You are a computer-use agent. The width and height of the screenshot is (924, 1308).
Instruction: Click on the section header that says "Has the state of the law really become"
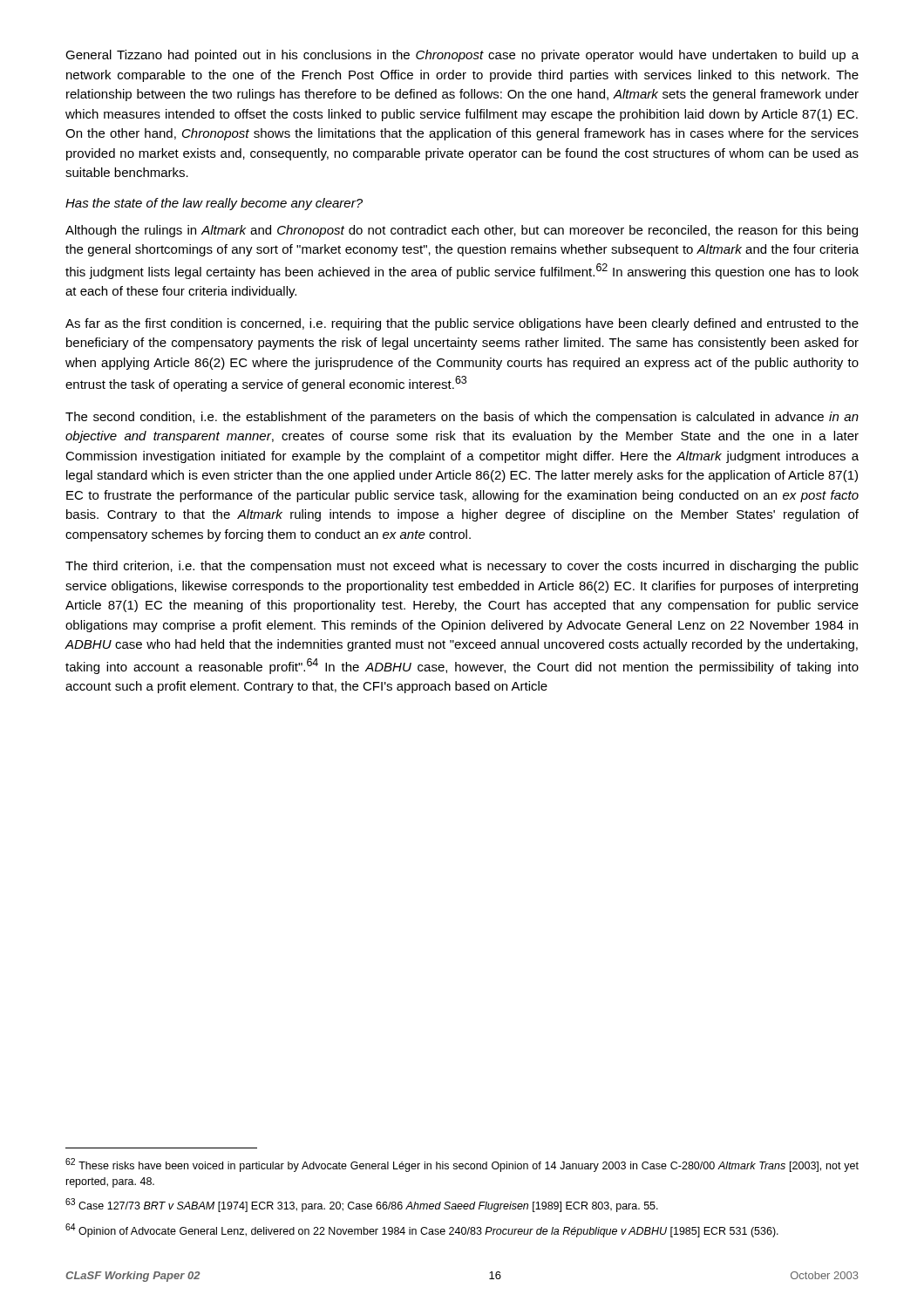pos(214,202)
